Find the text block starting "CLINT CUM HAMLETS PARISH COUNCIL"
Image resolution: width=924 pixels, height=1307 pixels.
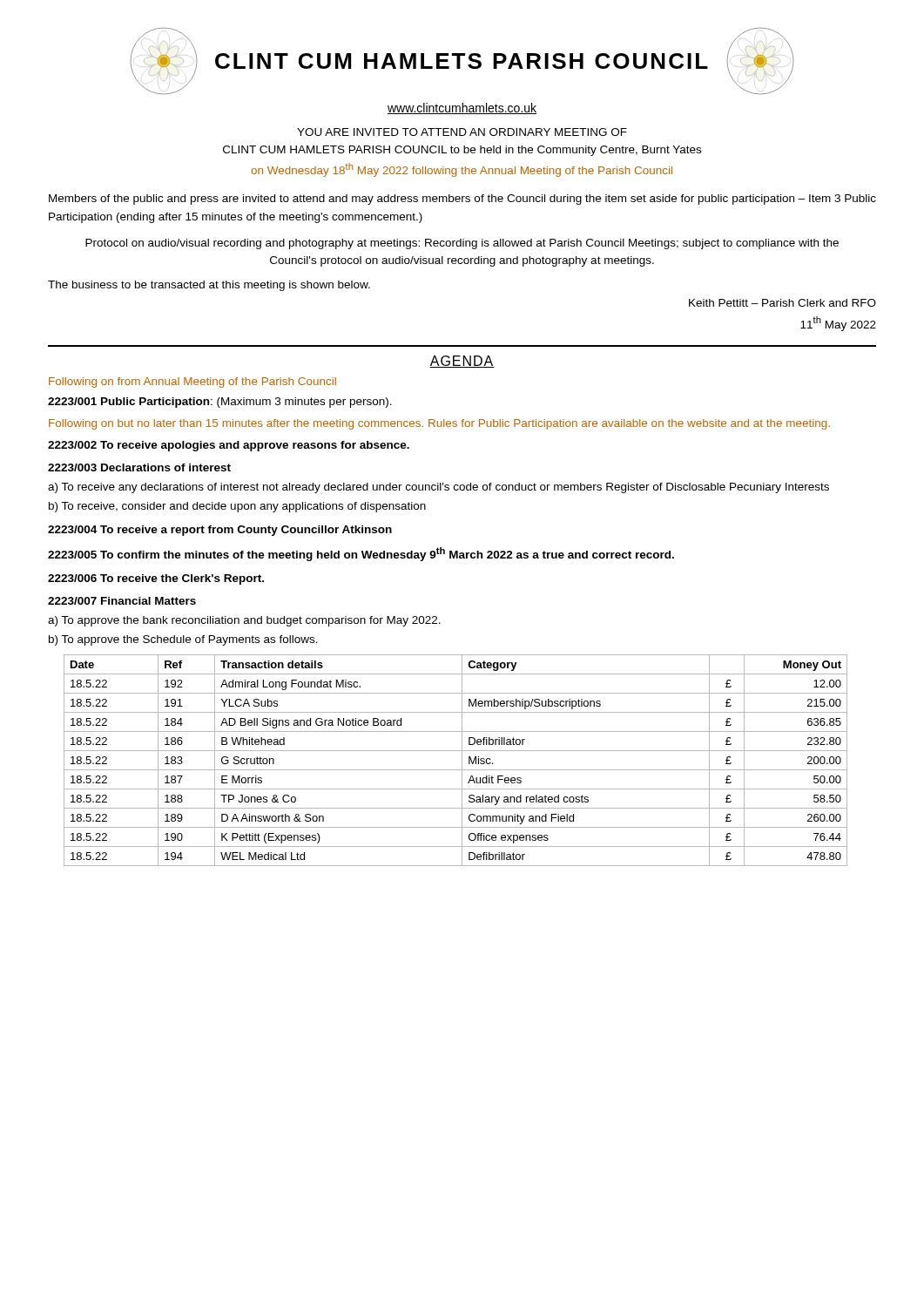(462, 61)
